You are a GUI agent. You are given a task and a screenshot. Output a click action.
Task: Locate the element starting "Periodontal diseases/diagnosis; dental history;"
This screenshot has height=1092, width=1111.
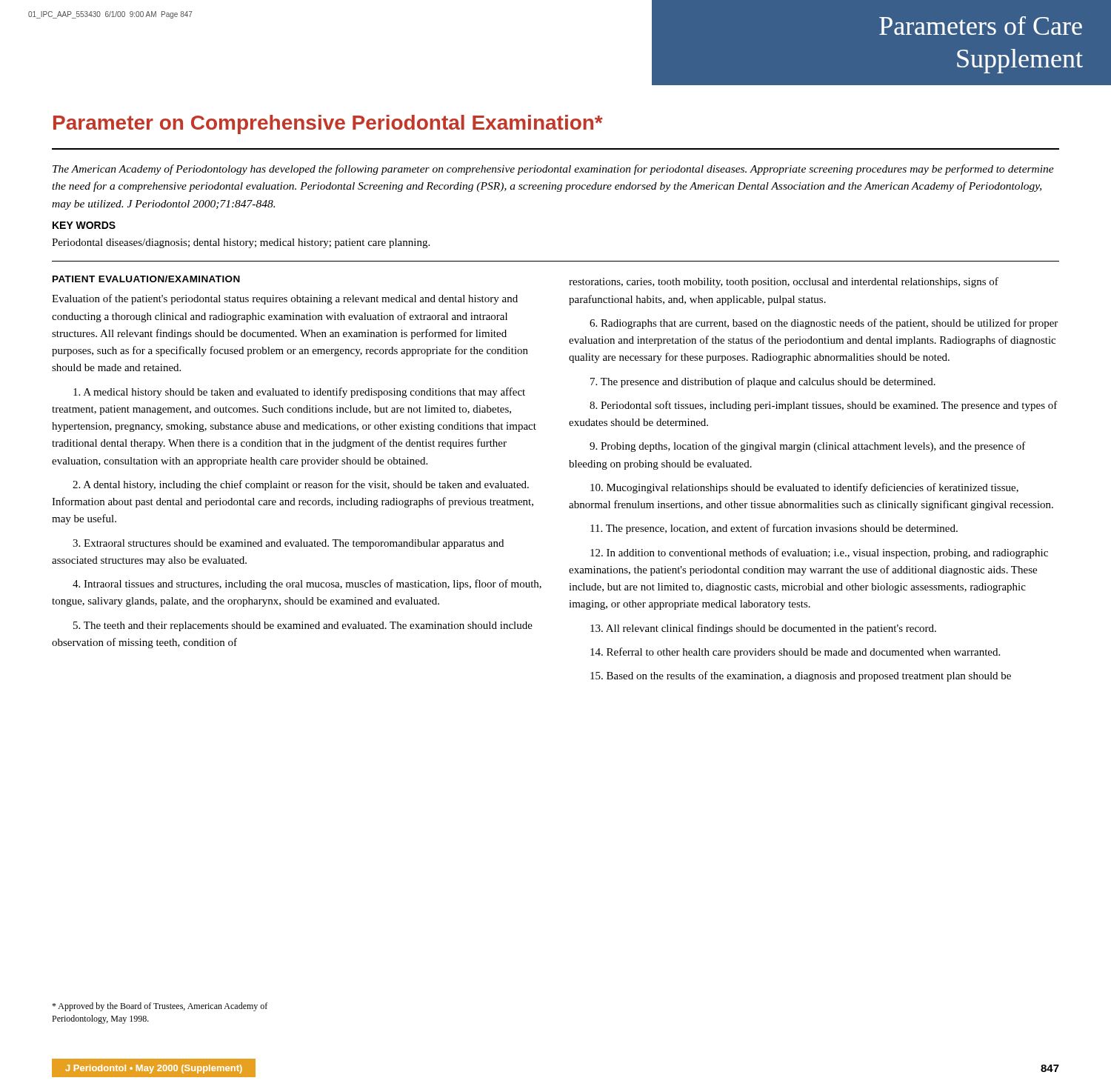(241, 242)
